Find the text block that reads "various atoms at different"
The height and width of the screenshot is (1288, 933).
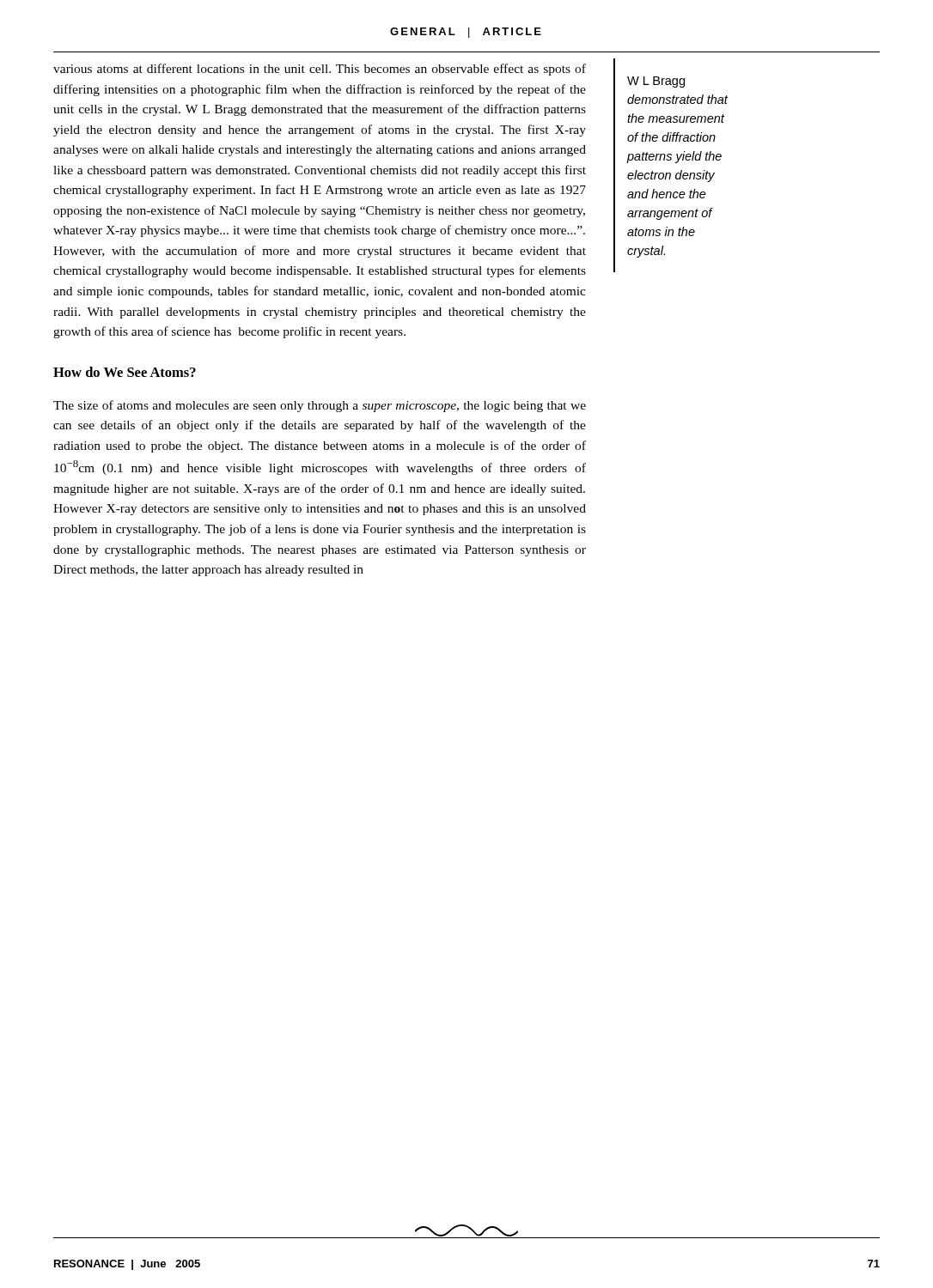click(320, 319)
